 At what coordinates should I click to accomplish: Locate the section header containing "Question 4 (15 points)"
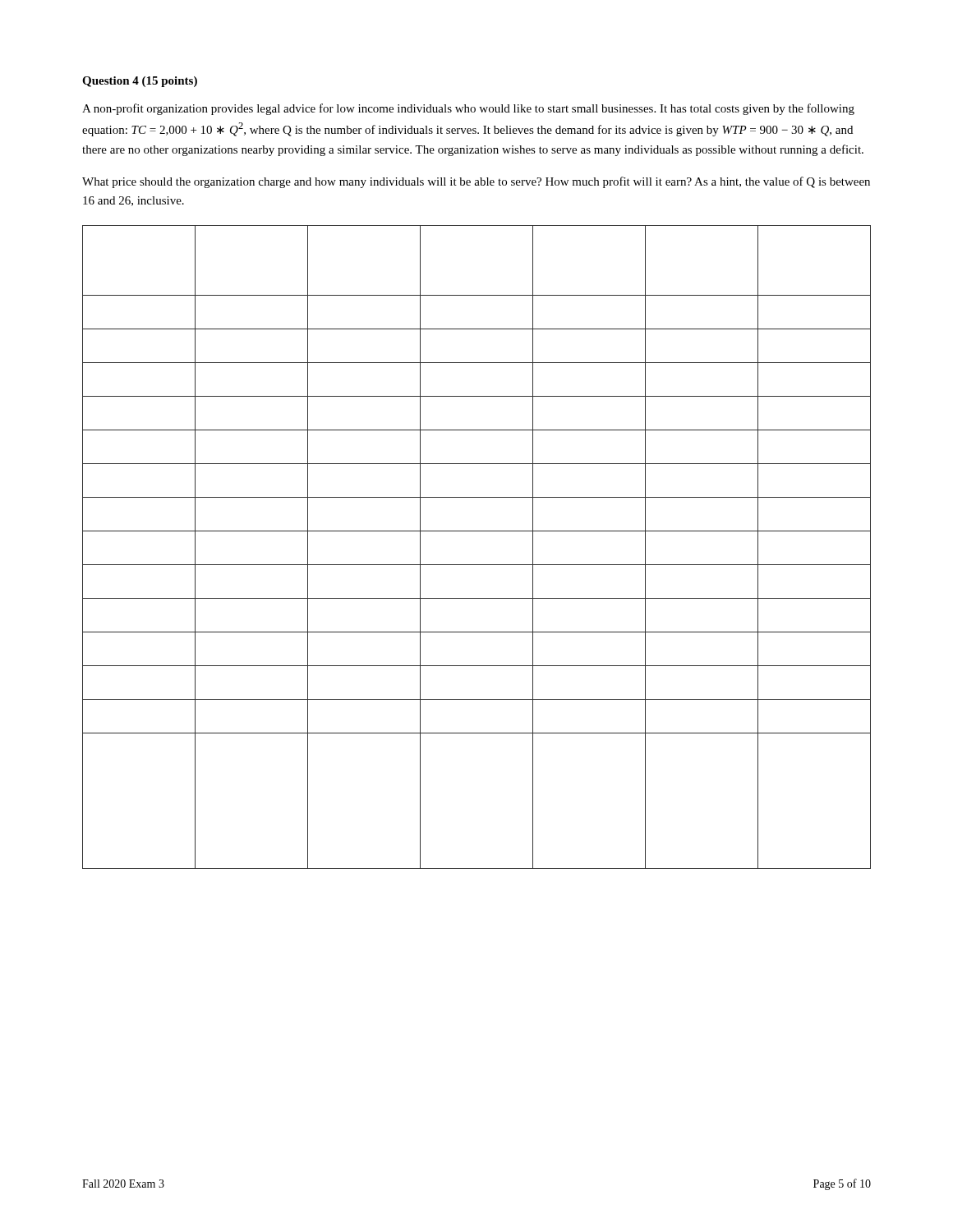[x=140, y=81]
